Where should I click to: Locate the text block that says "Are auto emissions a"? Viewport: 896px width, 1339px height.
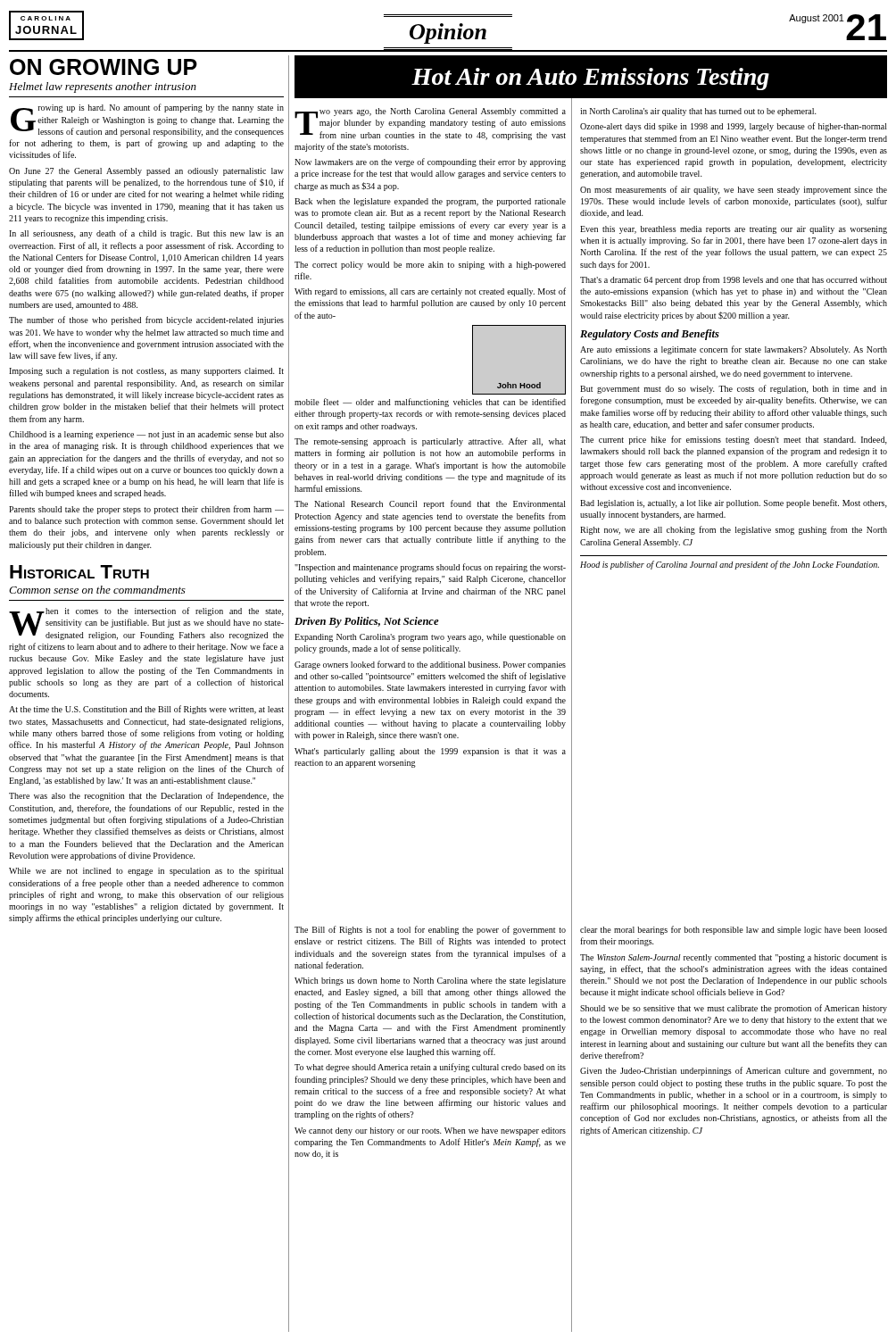coord(734,446)
